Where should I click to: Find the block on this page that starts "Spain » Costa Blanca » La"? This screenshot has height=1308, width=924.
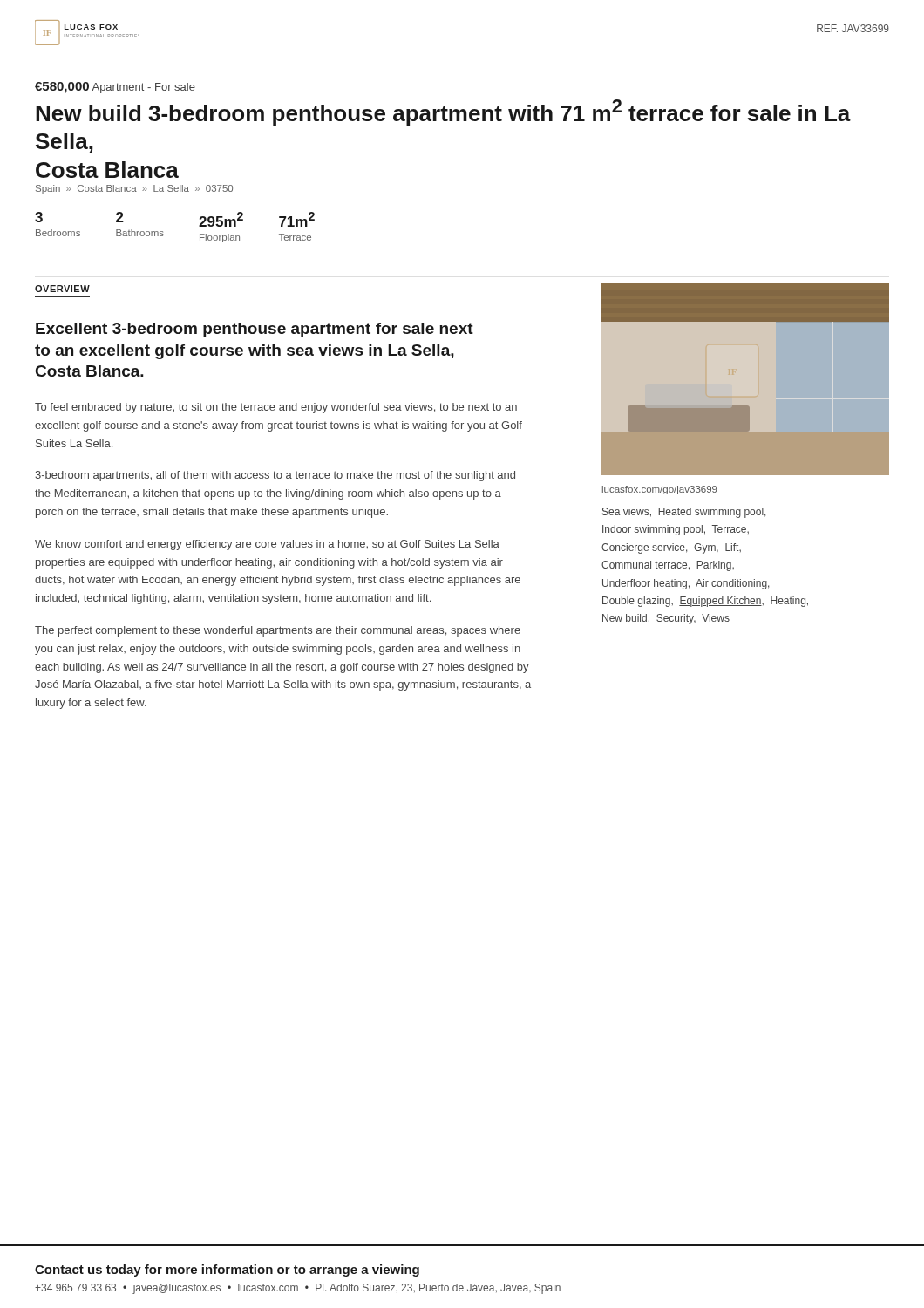pyautogui.click(x=134, y=188)
